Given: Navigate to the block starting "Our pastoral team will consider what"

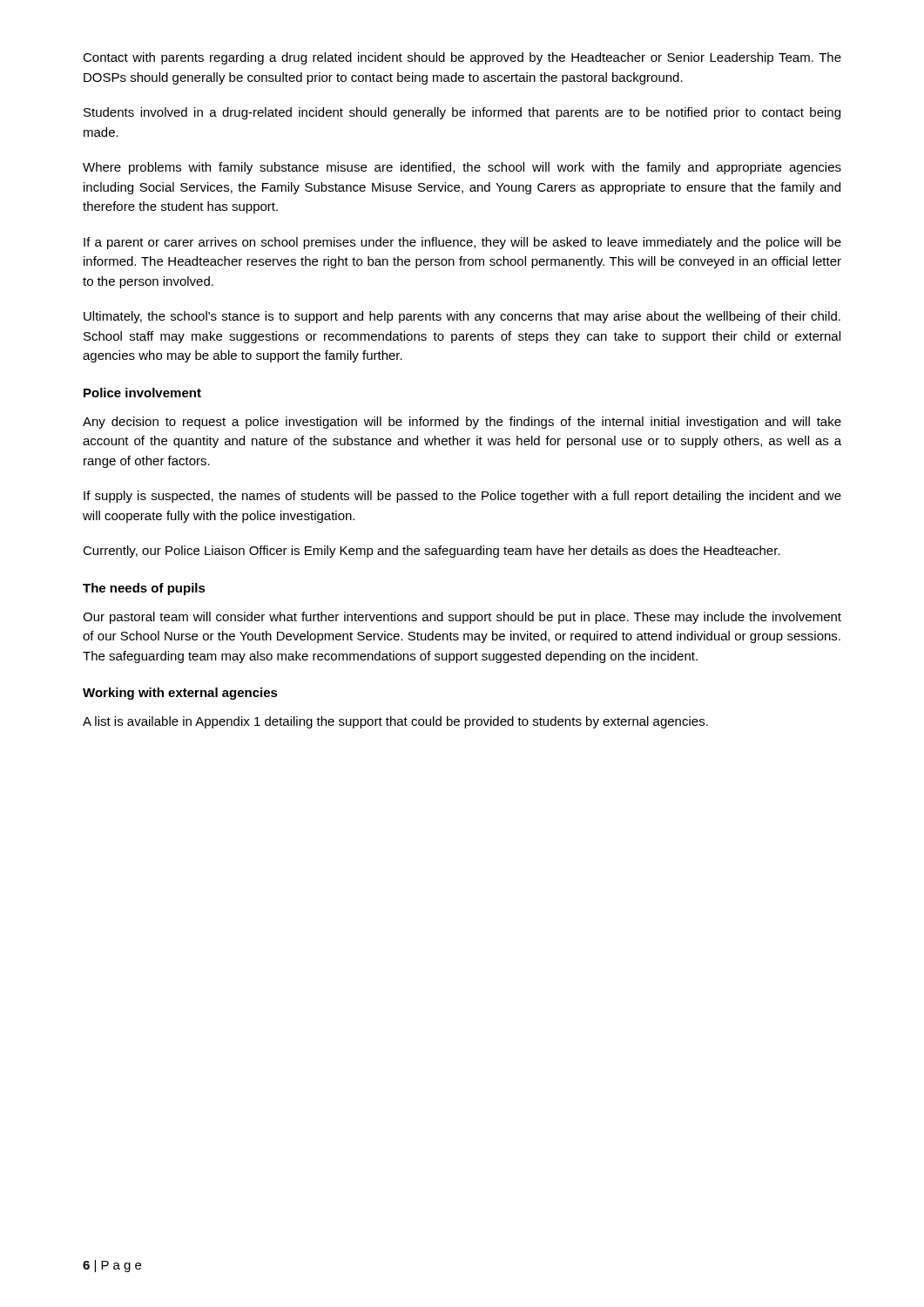Looking at the screenshot, I should (x=462, y=636).
